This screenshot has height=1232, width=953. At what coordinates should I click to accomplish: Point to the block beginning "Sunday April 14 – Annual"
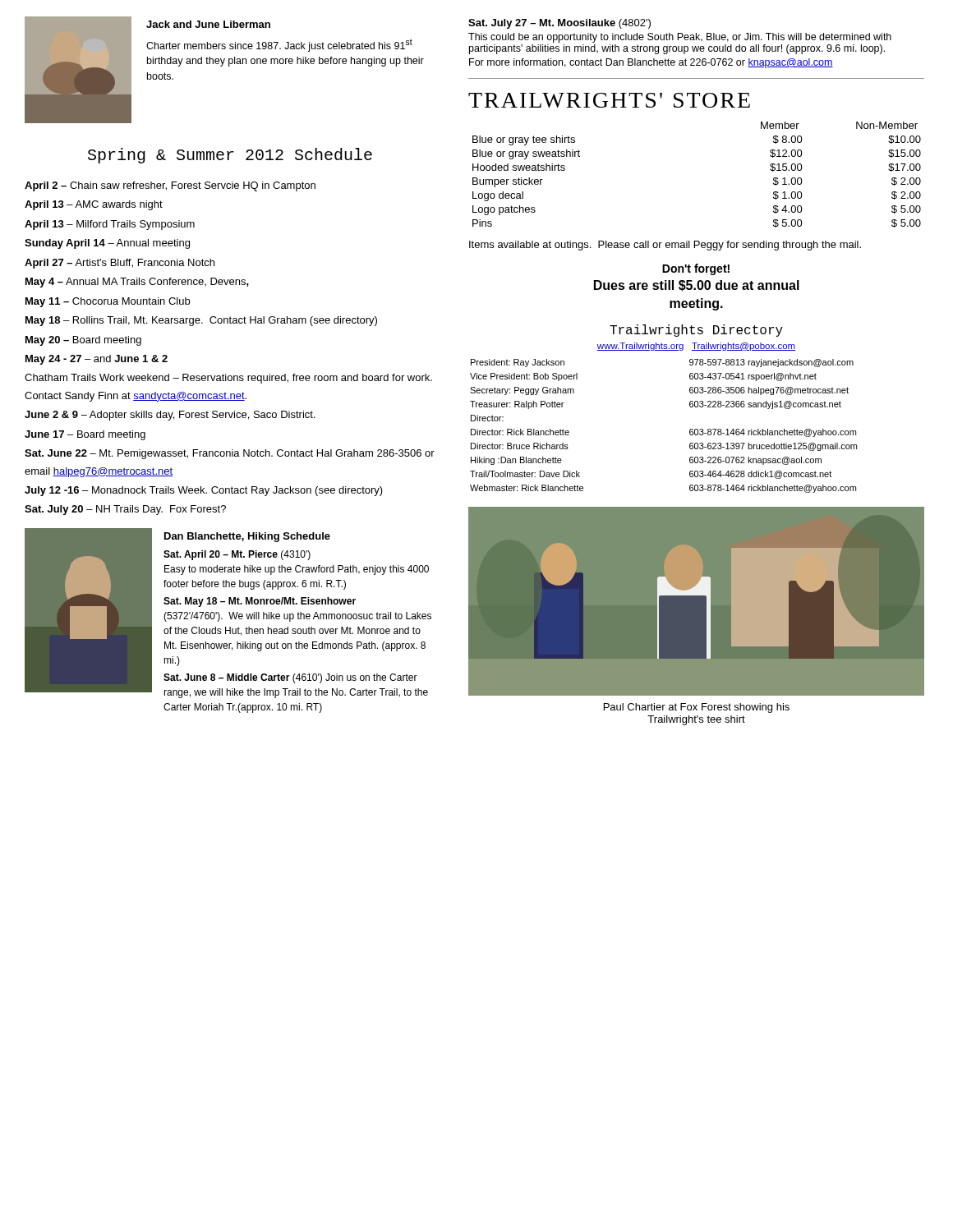coord(107,244)
